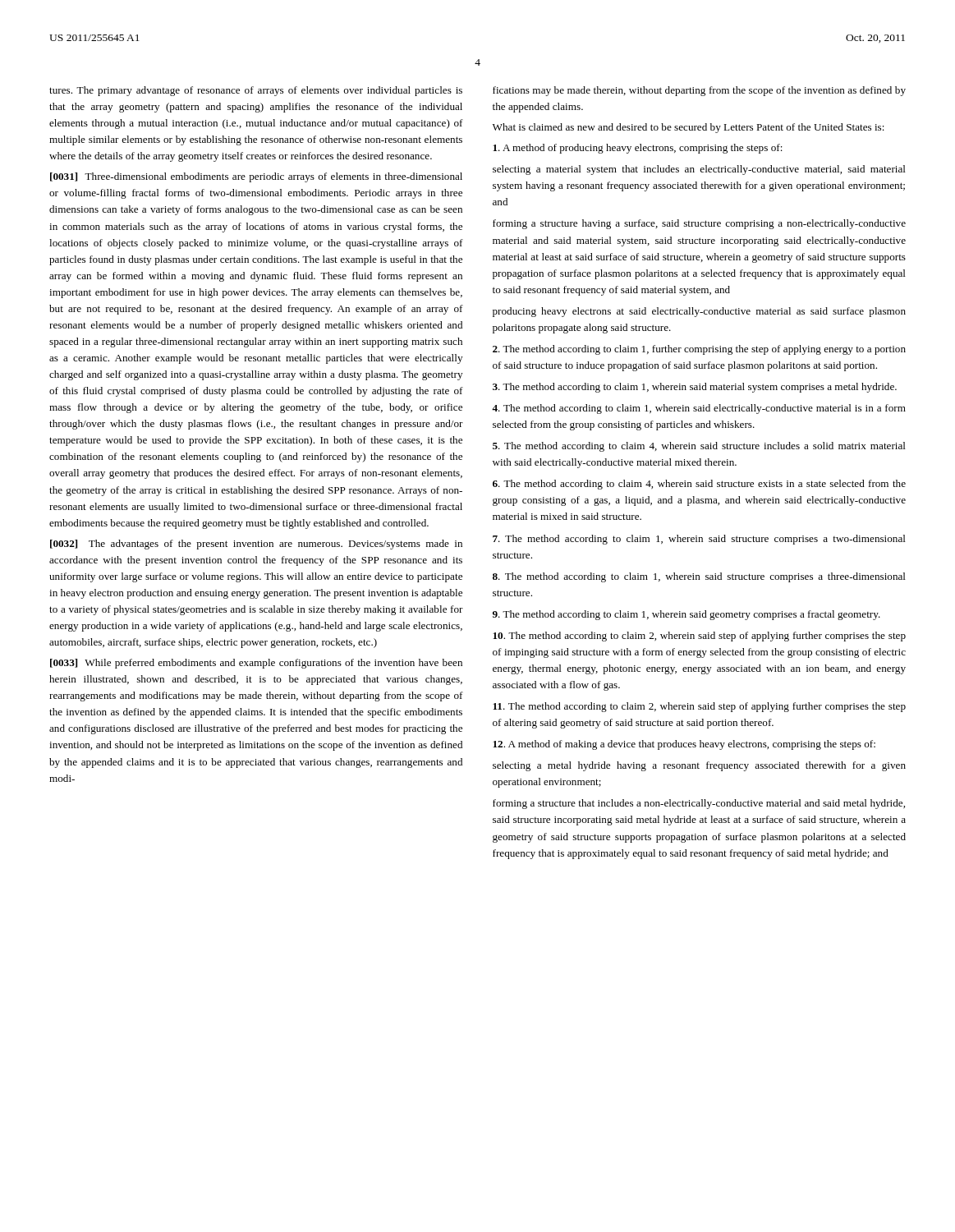The height and width of the screenshot is (1232, 955).
Task: Find the region starting "selecting a metal hydride having a"
Action: 699,774
